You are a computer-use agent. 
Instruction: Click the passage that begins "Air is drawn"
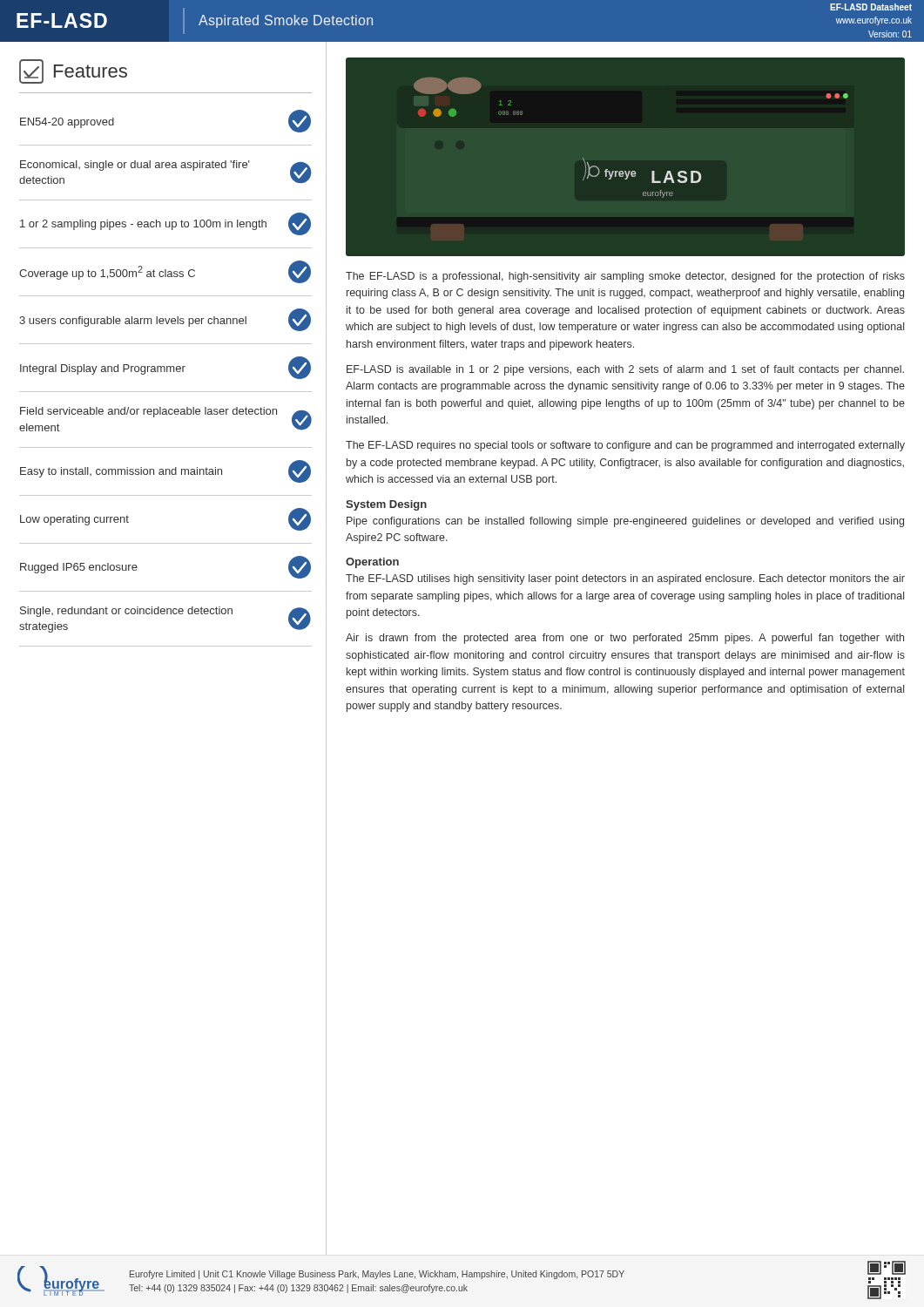625,672
